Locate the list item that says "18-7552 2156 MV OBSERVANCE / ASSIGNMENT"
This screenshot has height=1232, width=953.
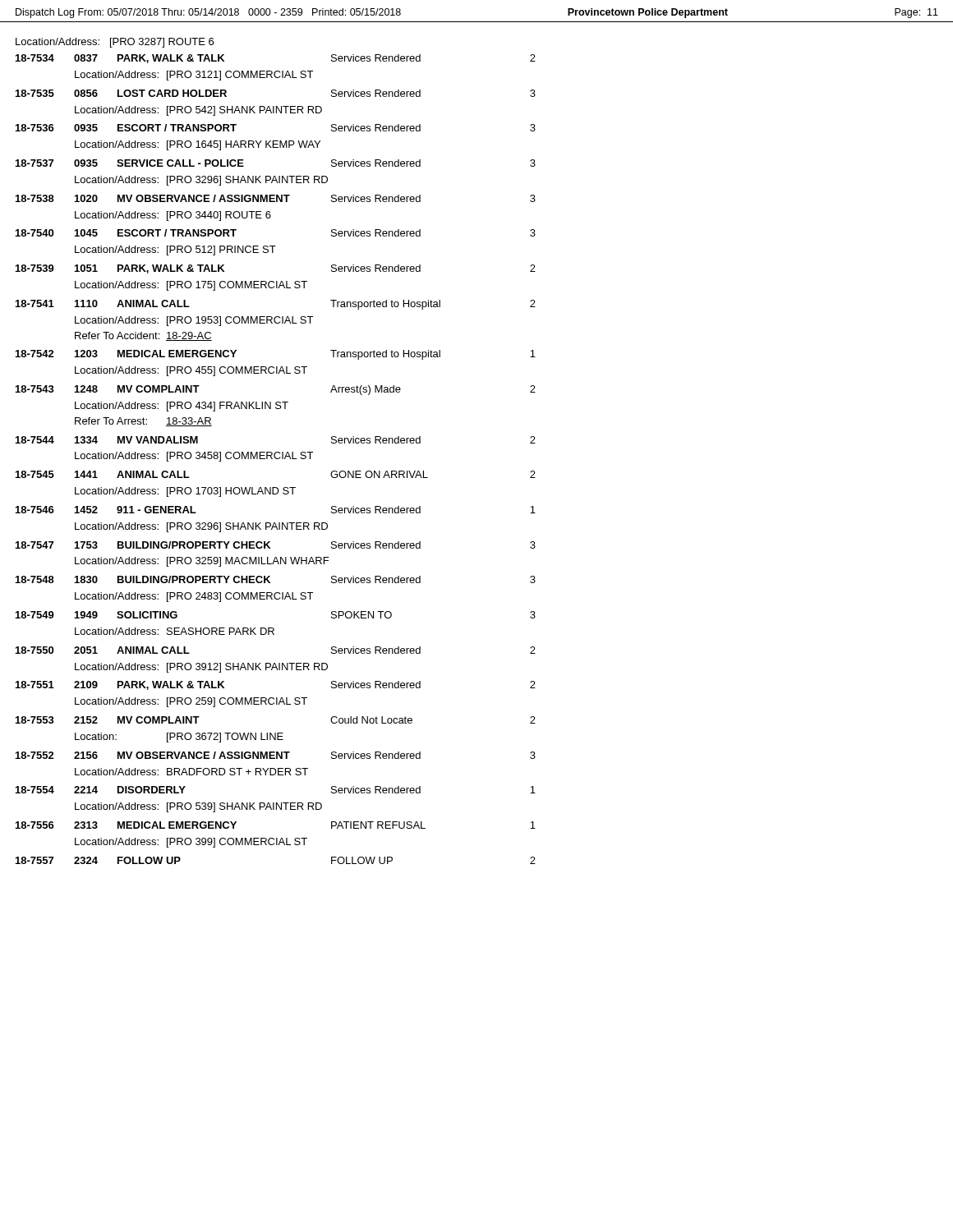coord(276,755)
